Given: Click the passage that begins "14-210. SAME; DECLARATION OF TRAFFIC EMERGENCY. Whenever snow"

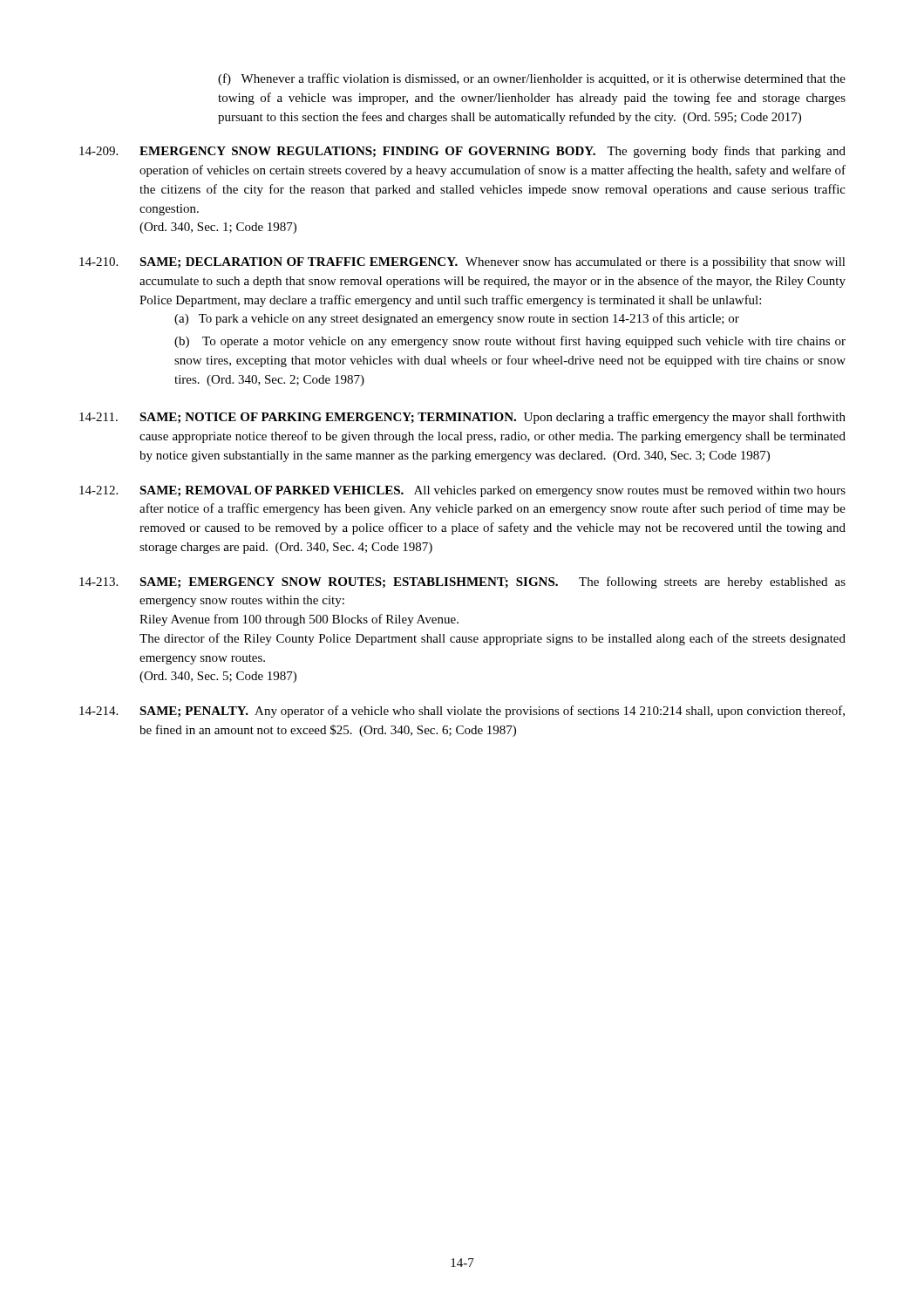Looking at the screenshot, I should [x=462, y=323].
